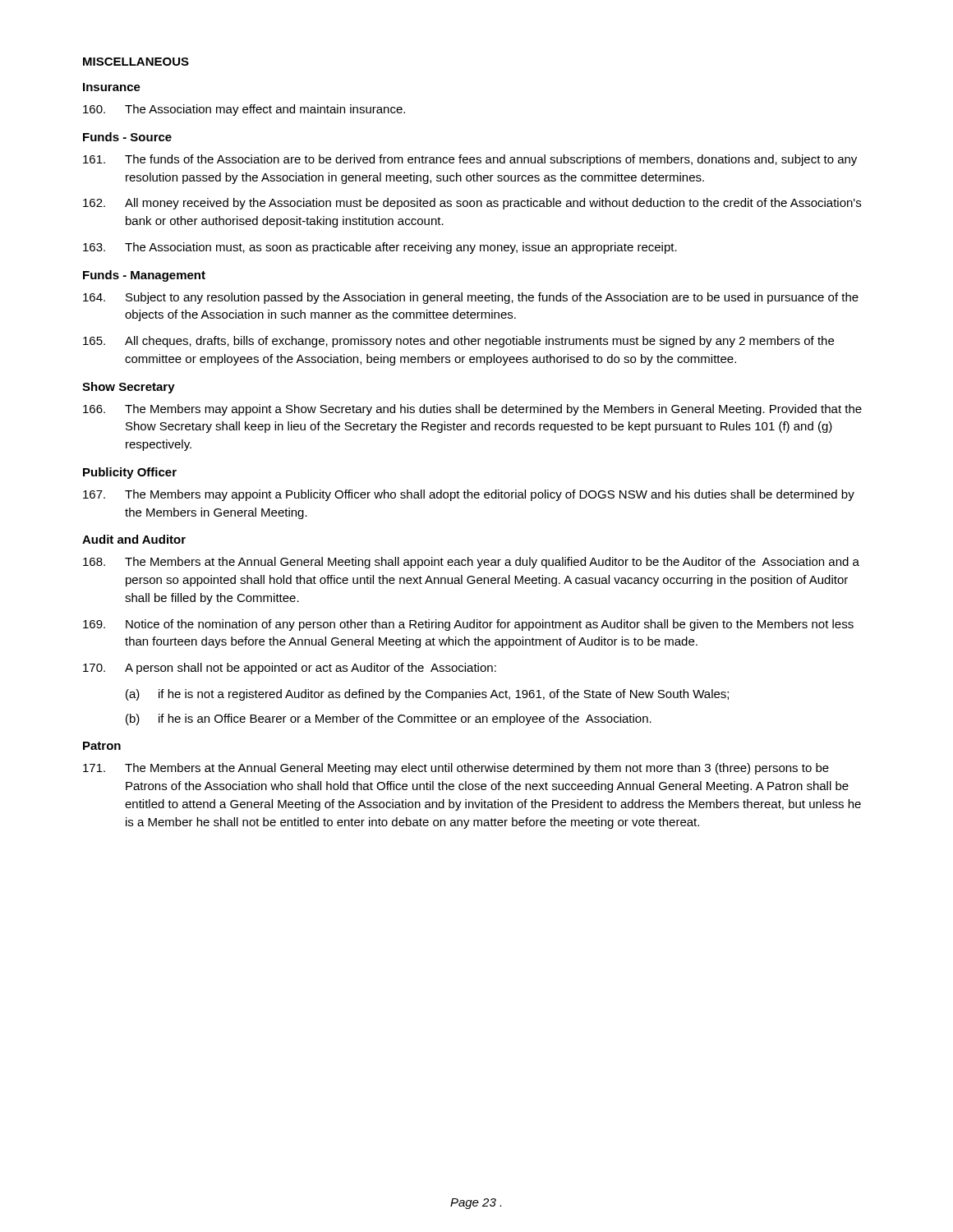Point to the block starting "Audit and Auditor"
Screen dimensions: 1232x953
(134, 539)
